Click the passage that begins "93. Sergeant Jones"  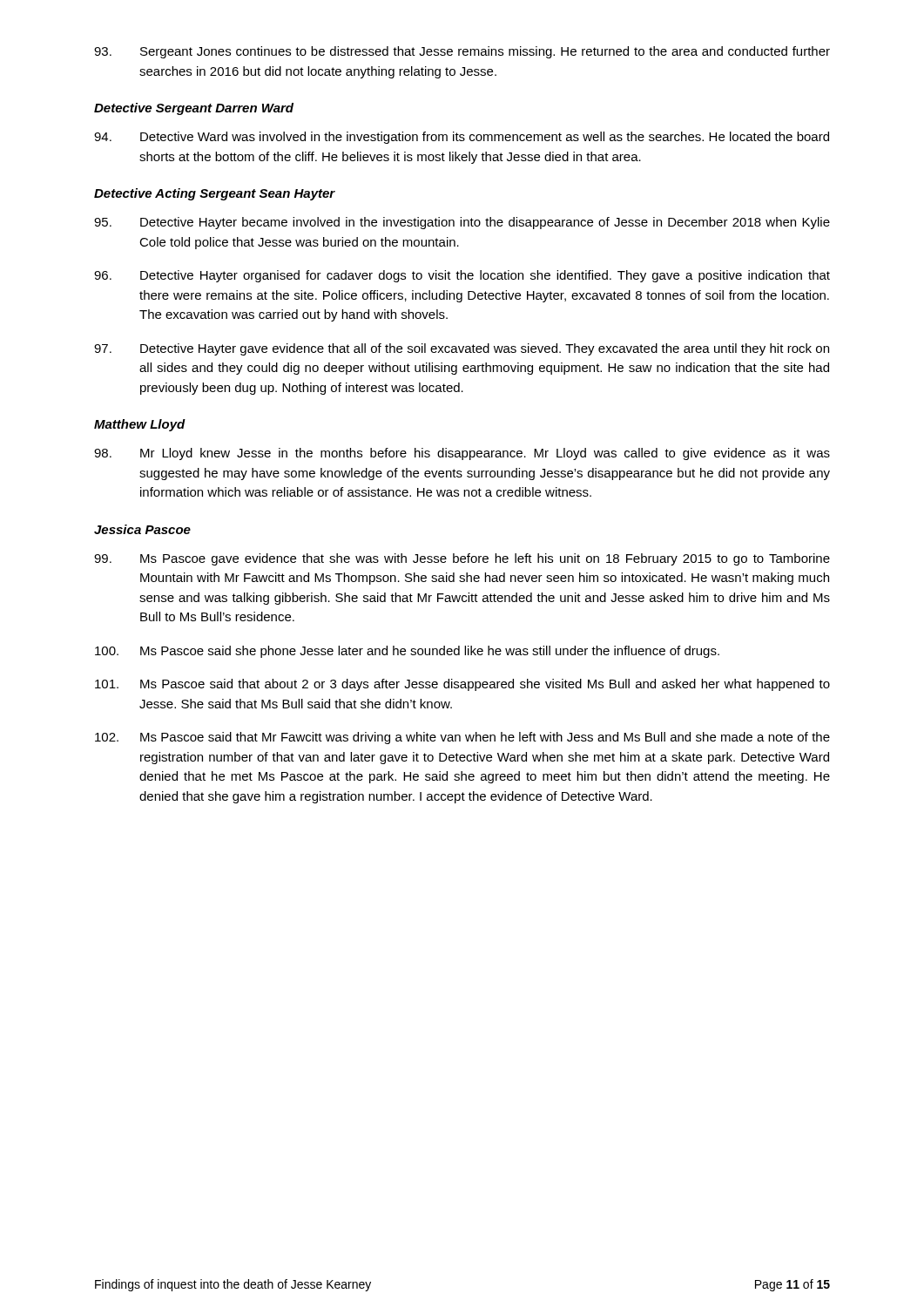pos(462,61)
